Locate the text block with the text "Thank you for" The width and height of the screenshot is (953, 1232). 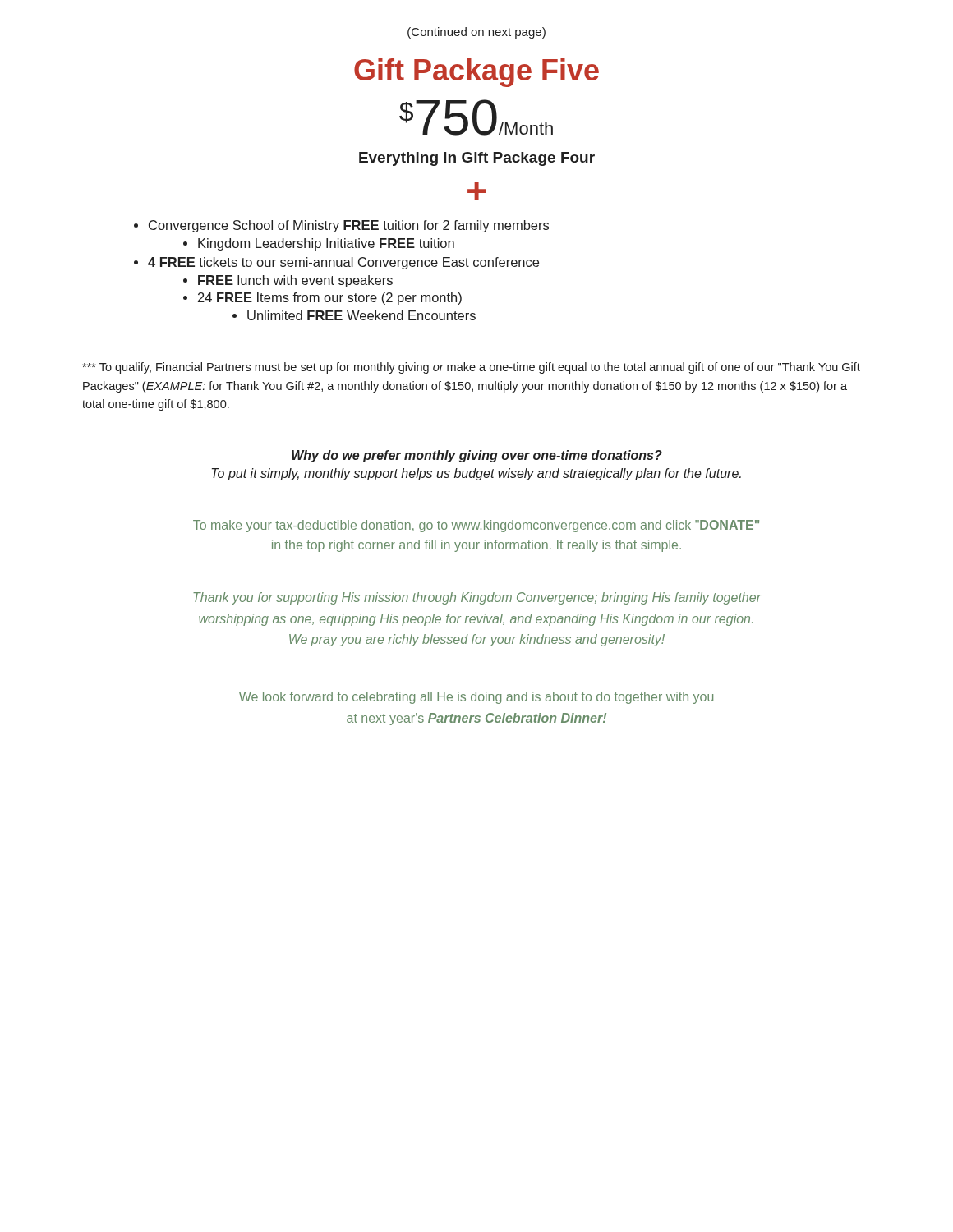click(x=476, y=619)
